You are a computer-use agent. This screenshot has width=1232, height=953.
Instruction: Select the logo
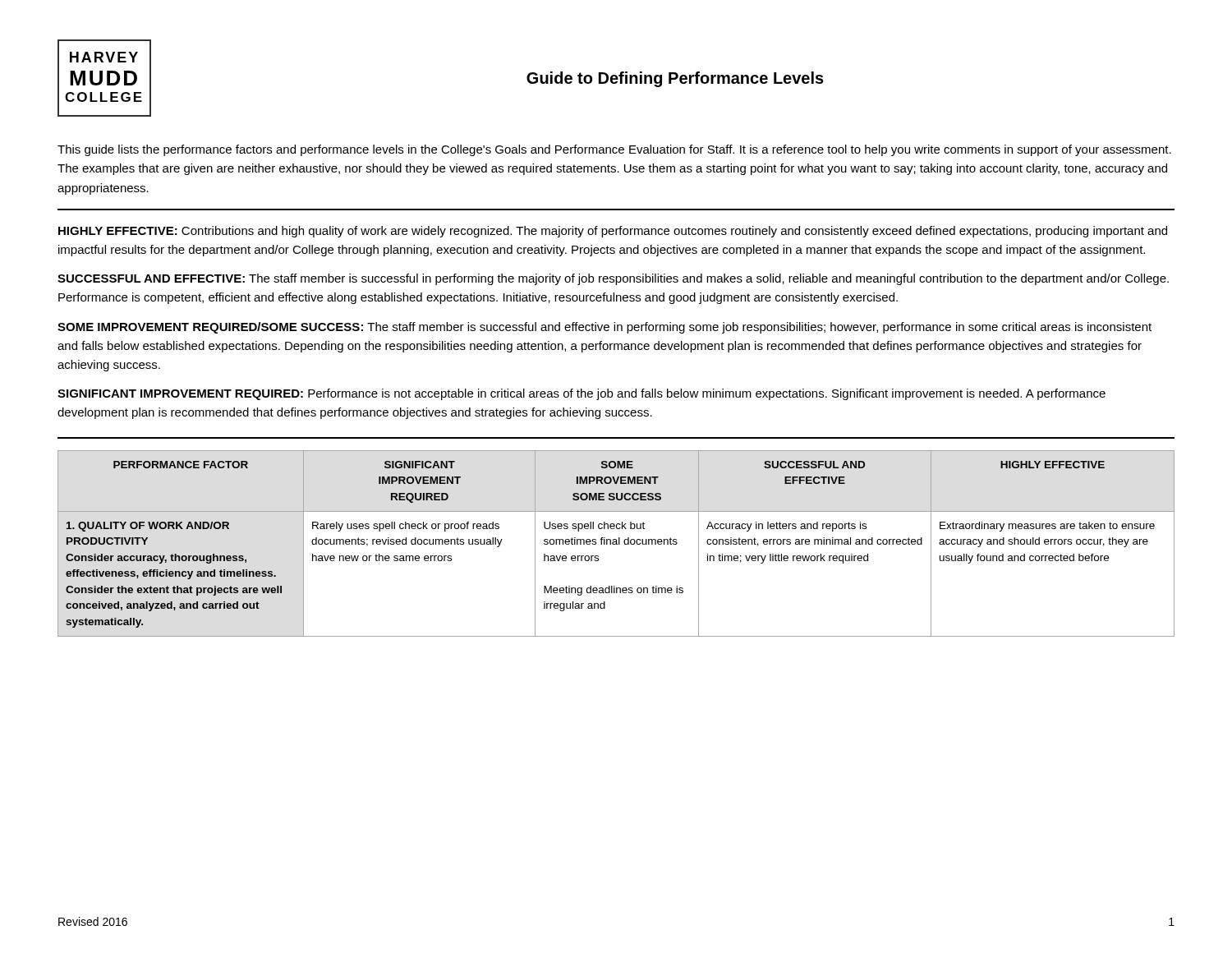pos(117,78)
